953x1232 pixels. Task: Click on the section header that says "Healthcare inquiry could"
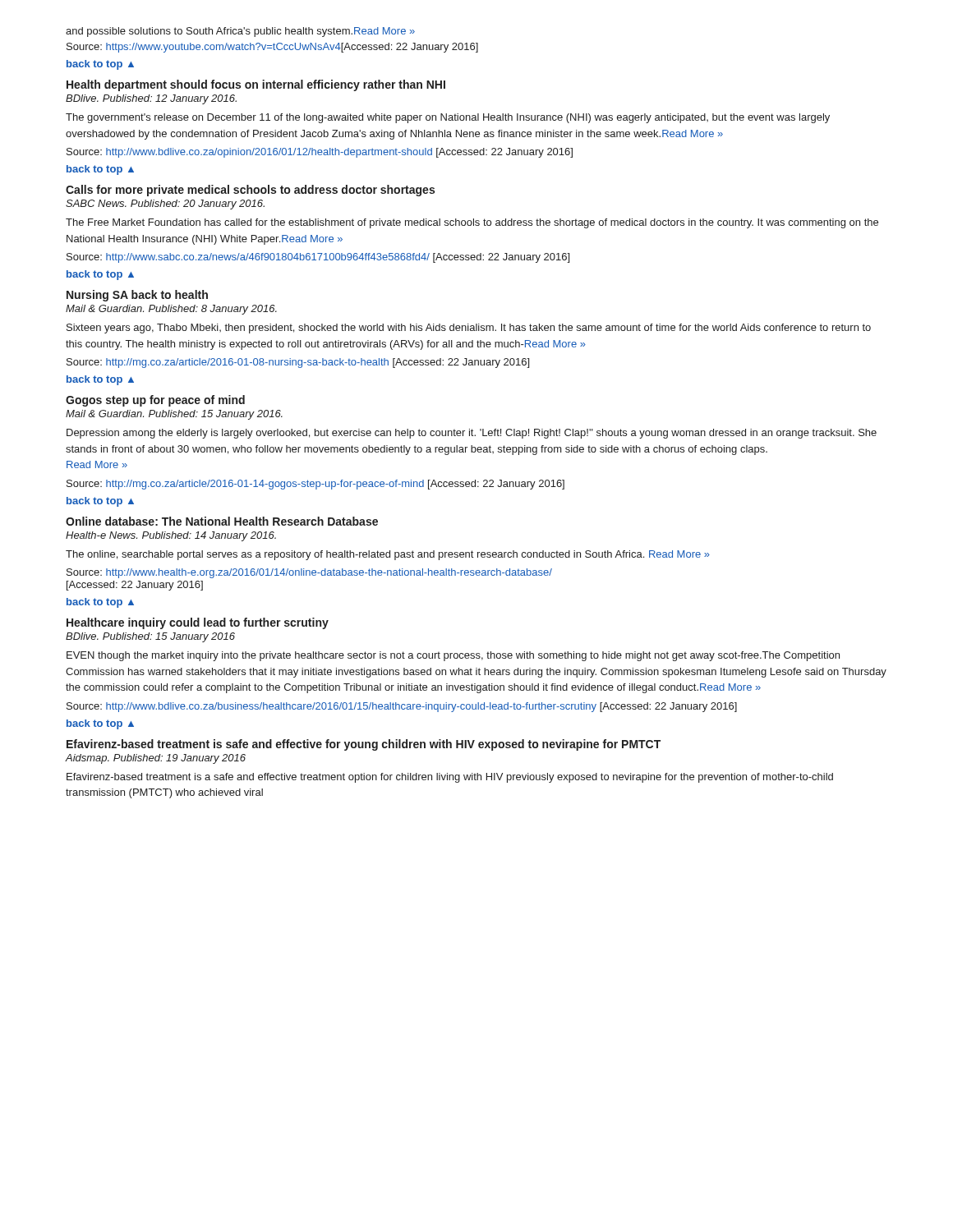pyautogui.click(x=197, y=623)
